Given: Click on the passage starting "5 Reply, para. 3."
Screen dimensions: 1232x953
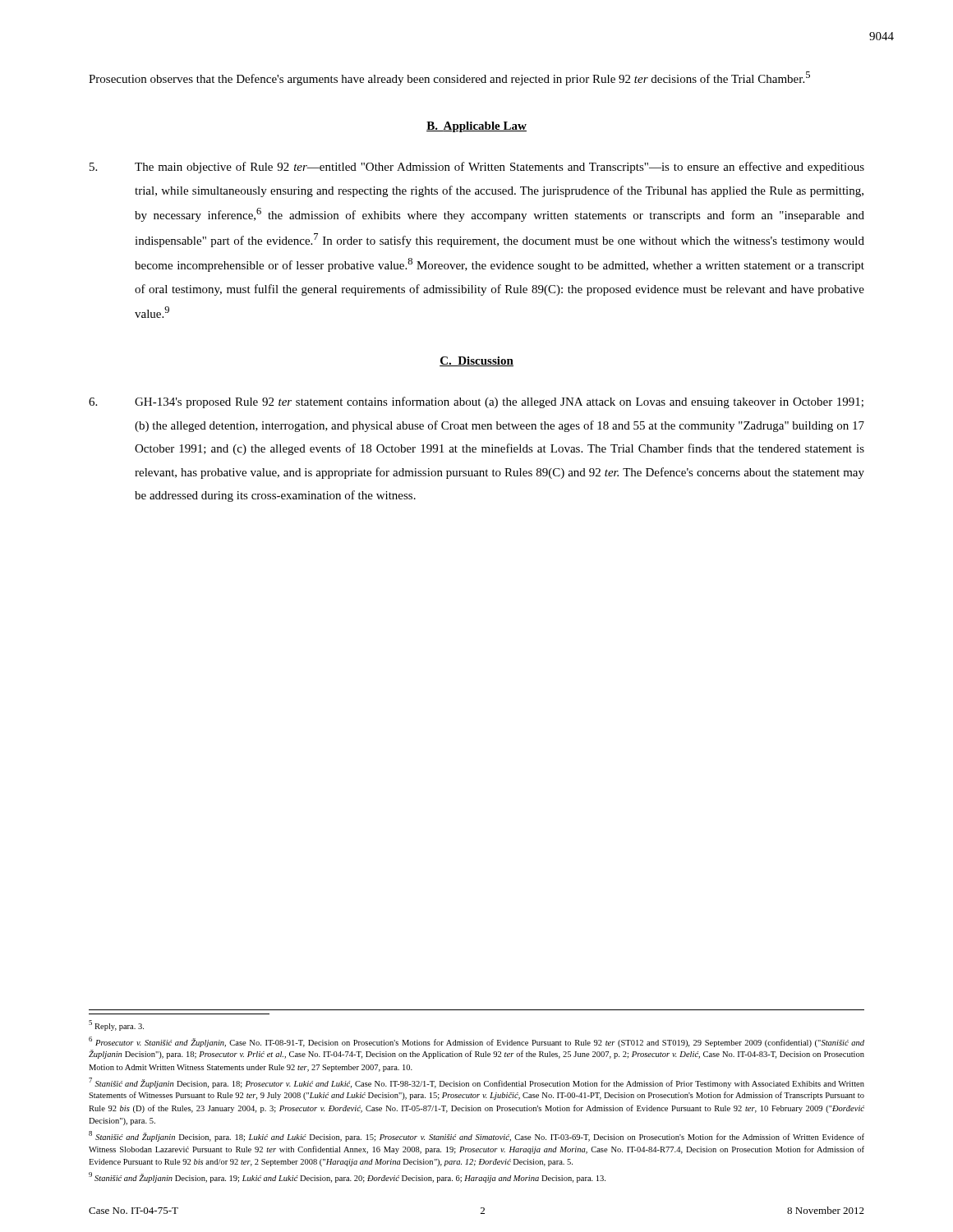Looking at the screenshot, I should [x=117, y=1024].
